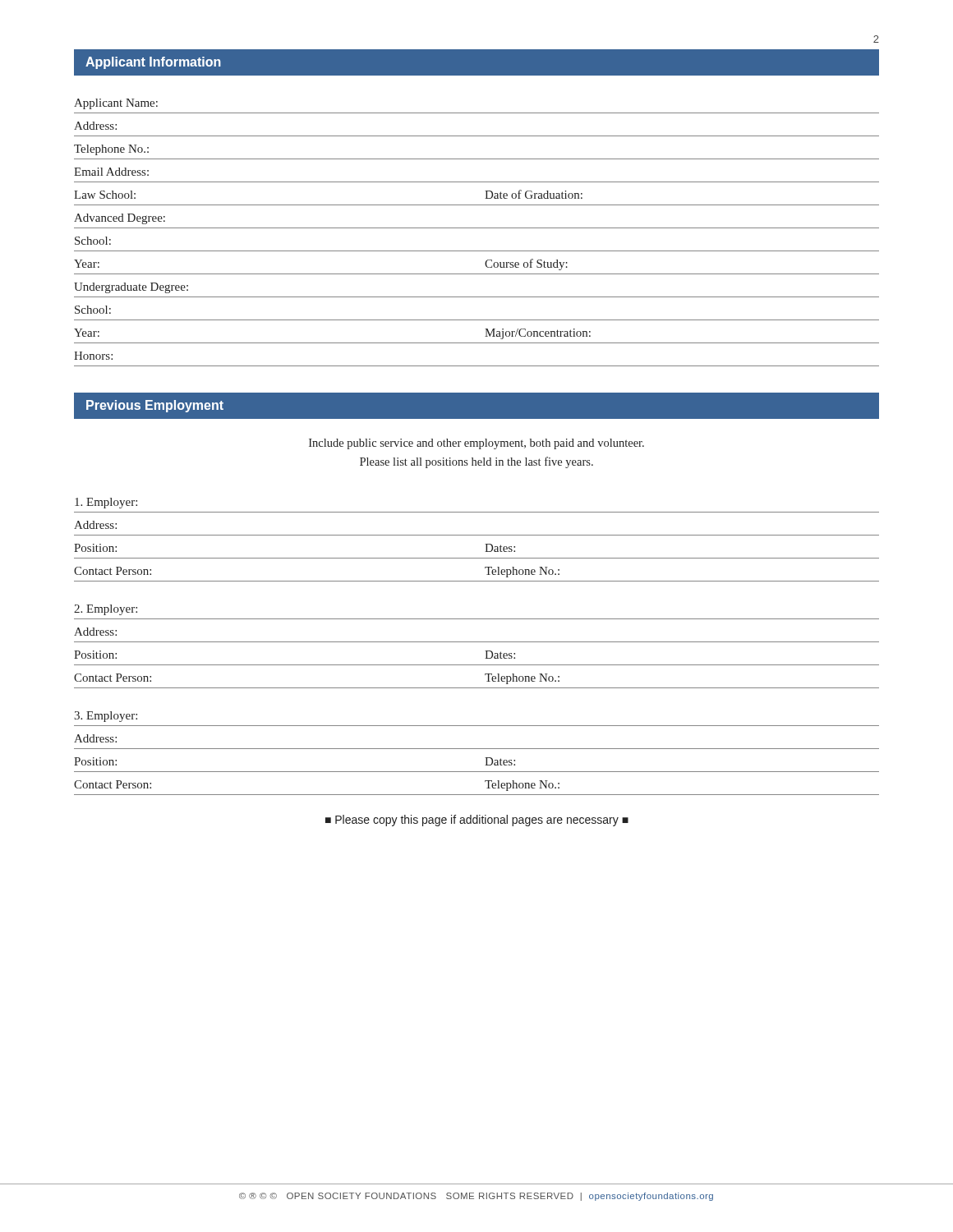
Task: Find "Year: Course of Study:" on this page
Action: click(476, 264)
